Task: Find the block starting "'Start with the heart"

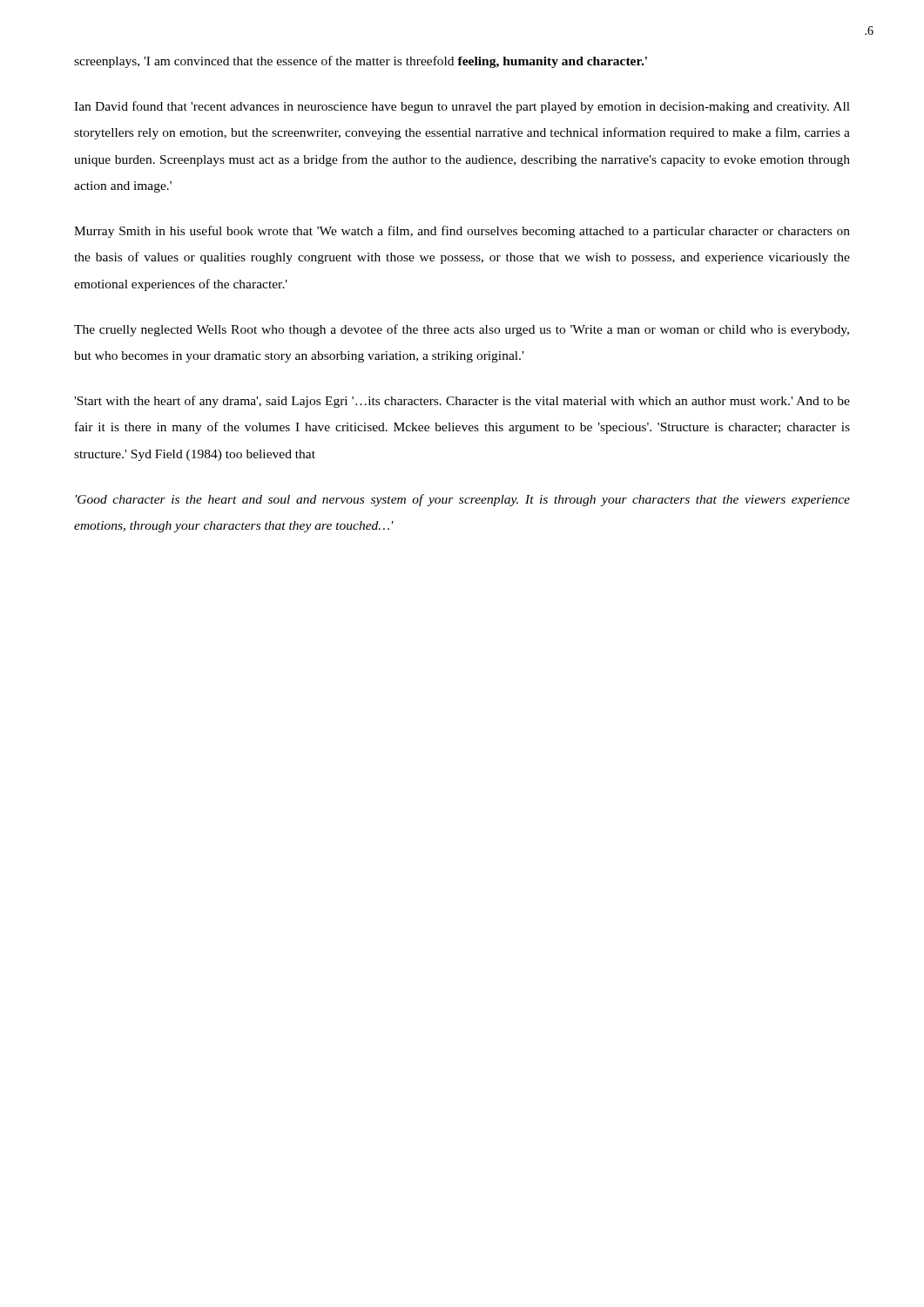Action: 462,427
